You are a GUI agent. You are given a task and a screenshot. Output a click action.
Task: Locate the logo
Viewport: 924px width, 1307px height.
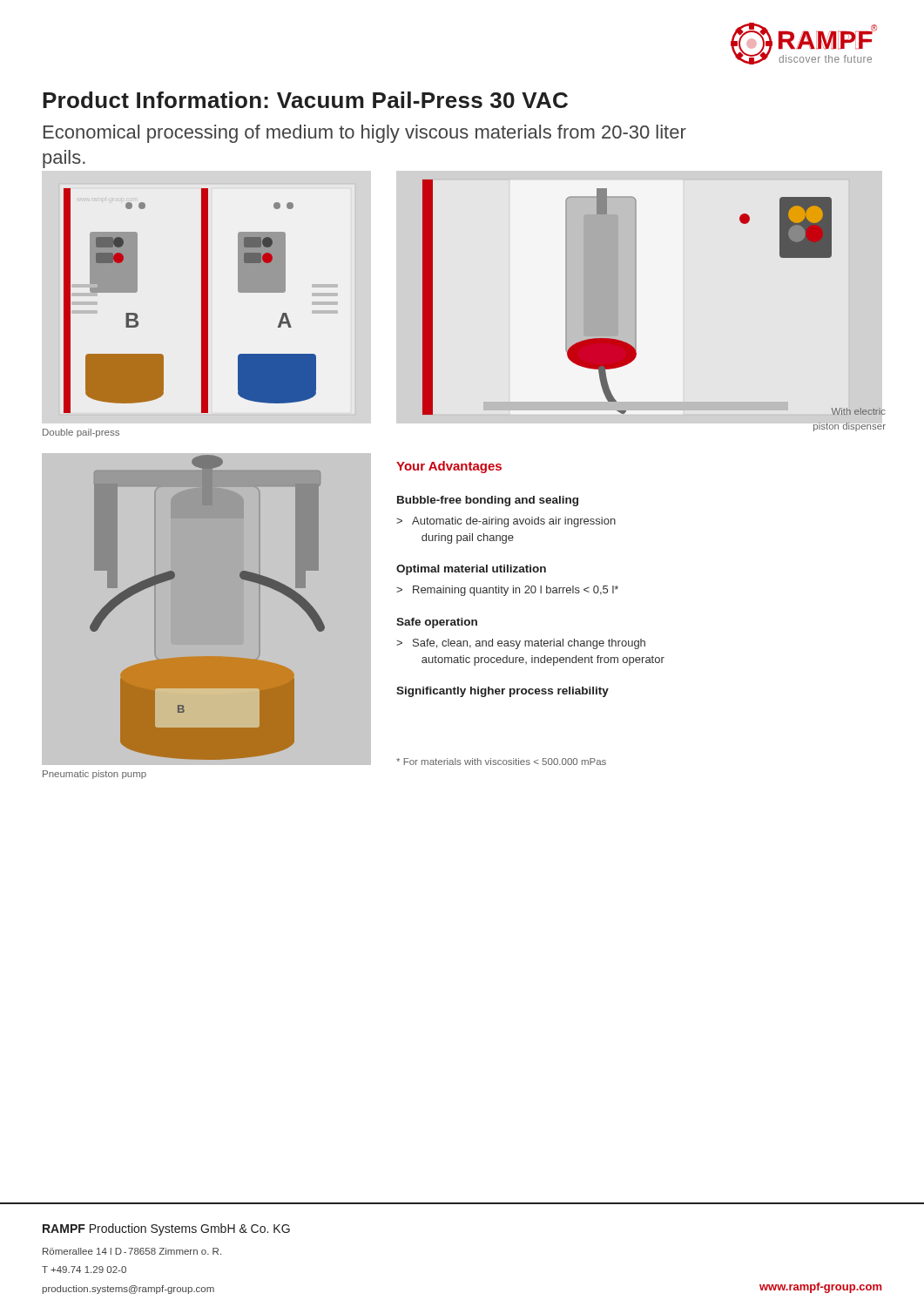tap(807, 48)
